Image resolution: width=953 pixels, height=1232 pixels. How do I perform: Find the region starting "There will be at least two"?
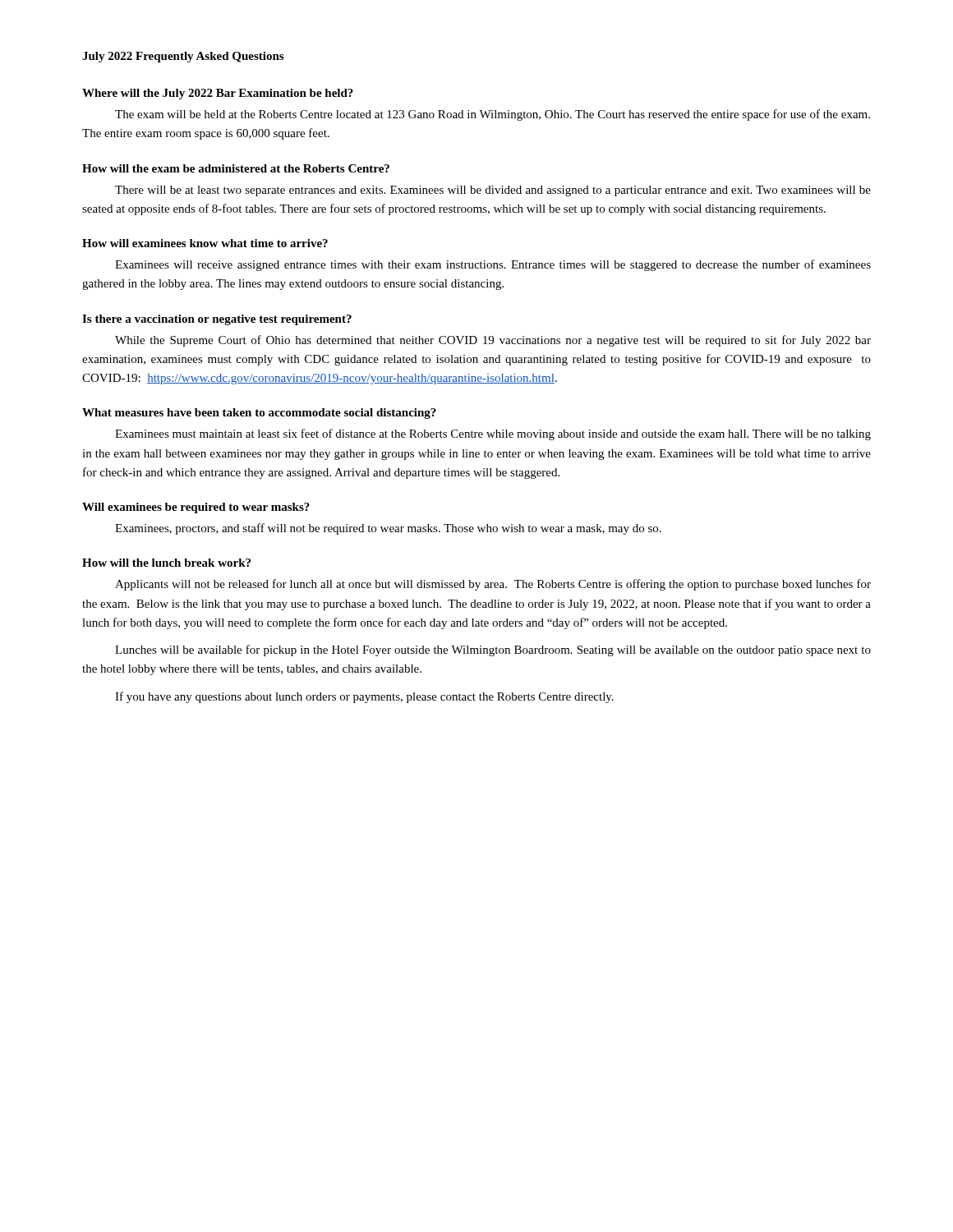(476, 199)
